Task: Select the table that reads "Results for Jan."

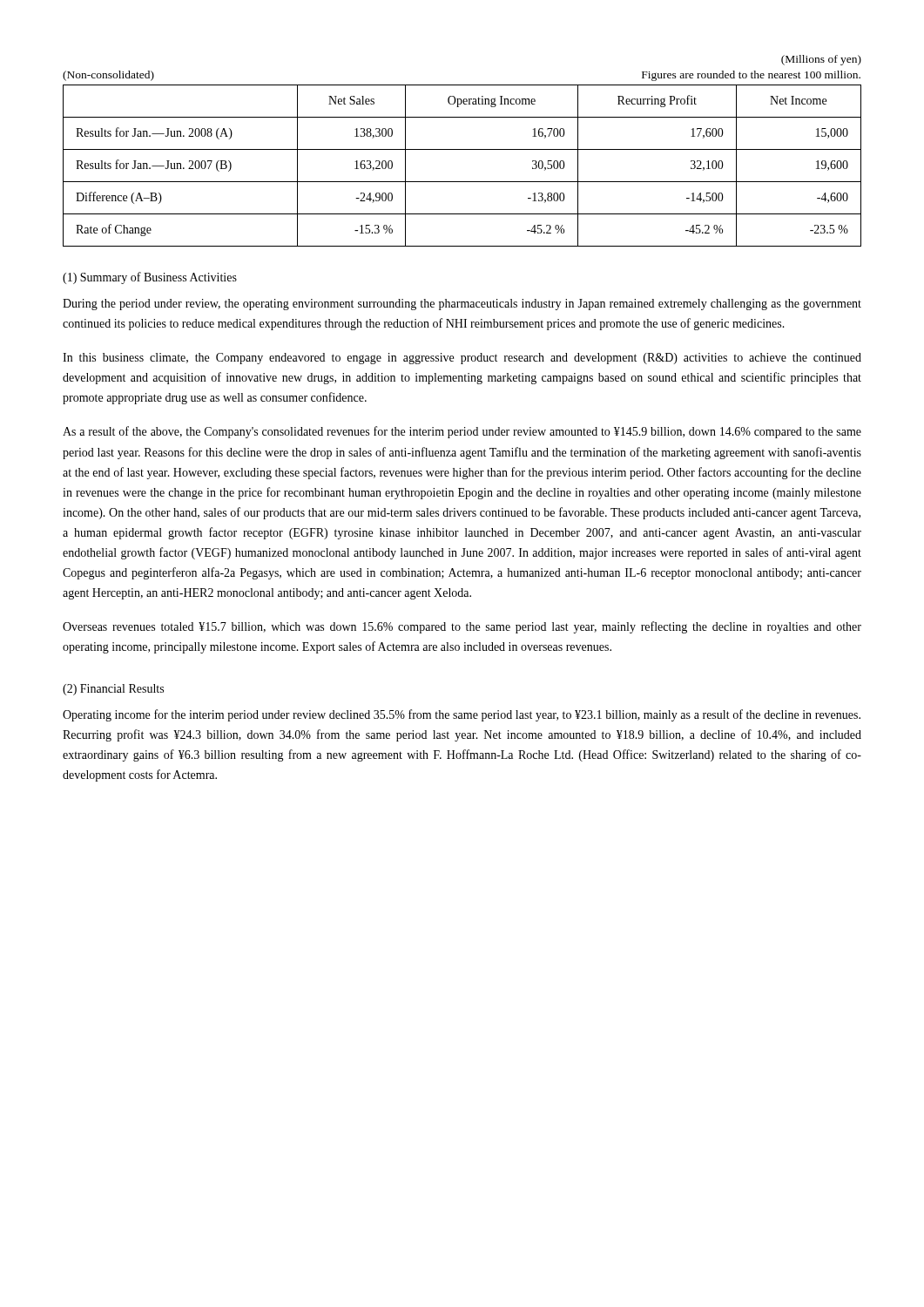Action: coord(462,149)
